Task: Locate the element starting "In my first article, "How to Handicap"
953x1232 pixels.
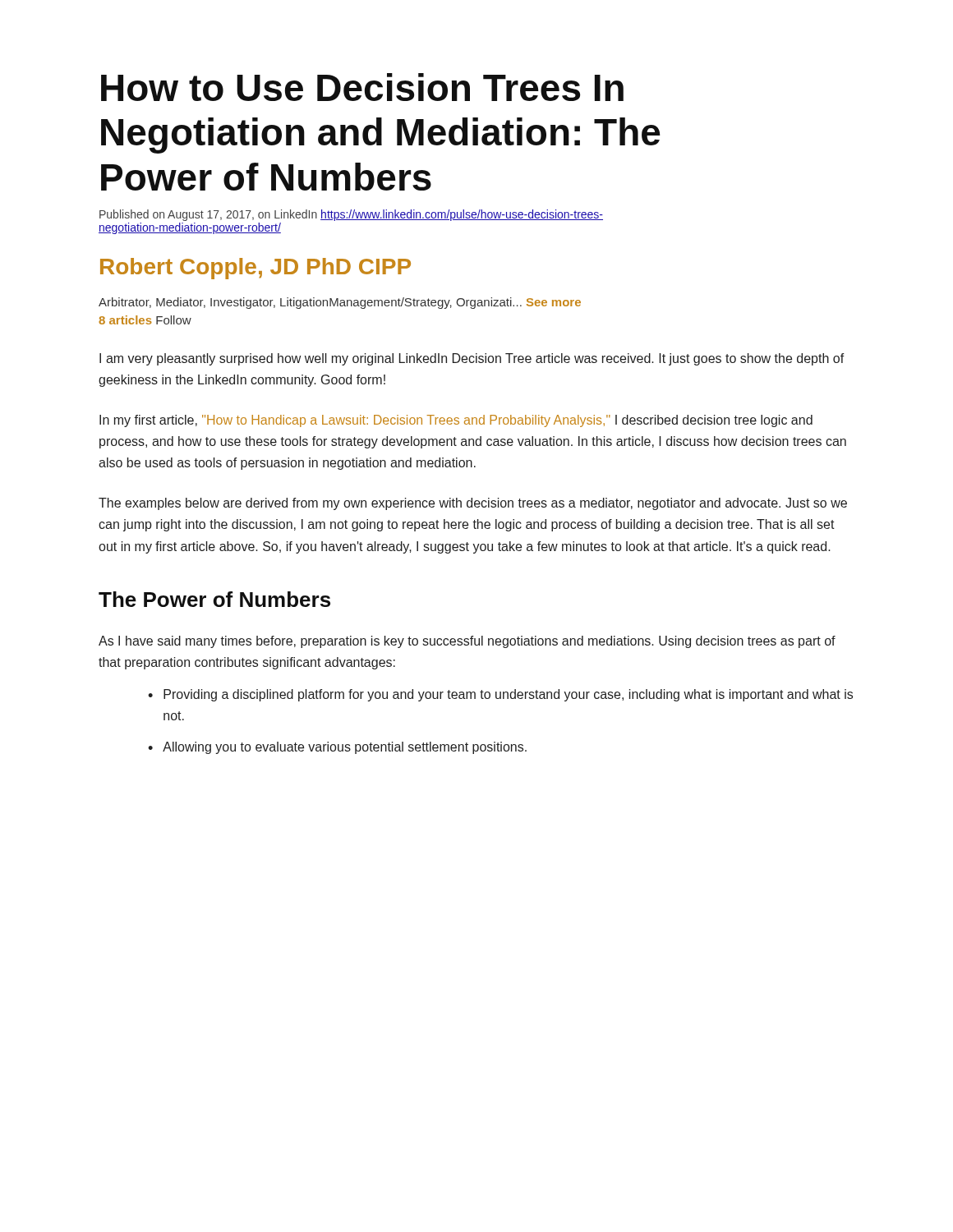Action: click(x=473, y=441)
